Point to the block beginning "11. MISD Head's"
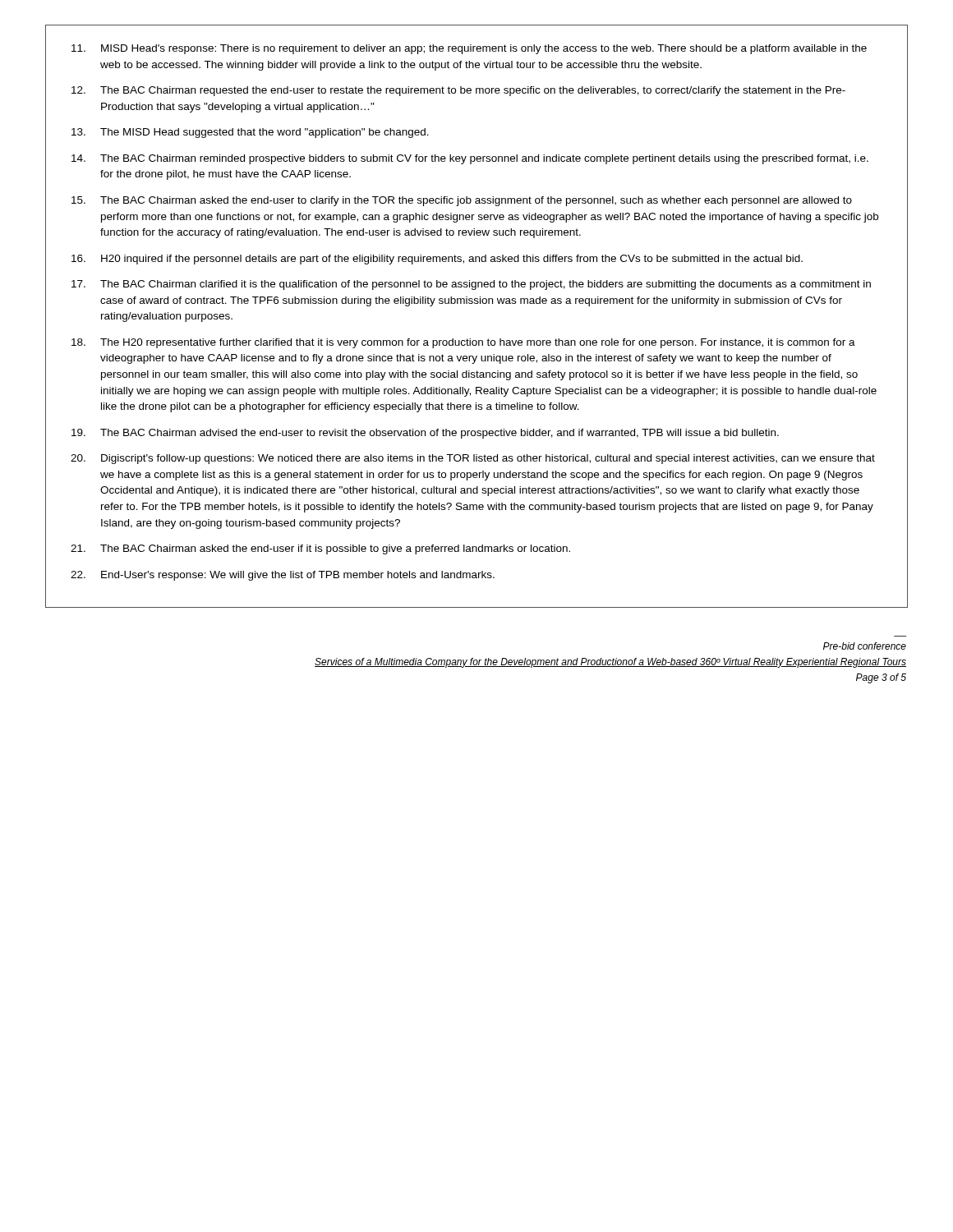The width and height of the screenshot is (953, 1232). (x=476, y=56)
